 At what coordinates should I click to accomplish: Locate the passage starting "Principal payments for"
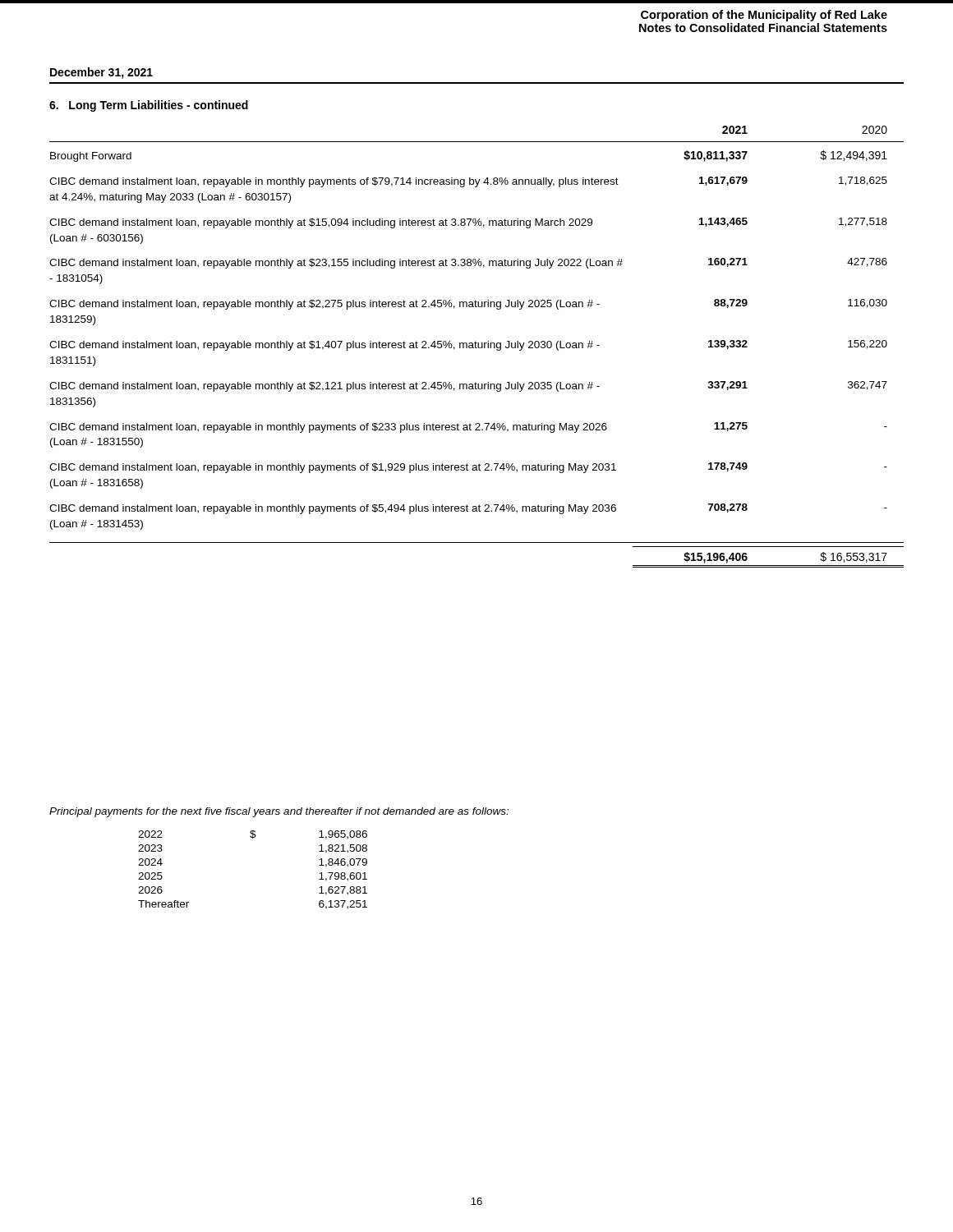[x=279, y=811]
